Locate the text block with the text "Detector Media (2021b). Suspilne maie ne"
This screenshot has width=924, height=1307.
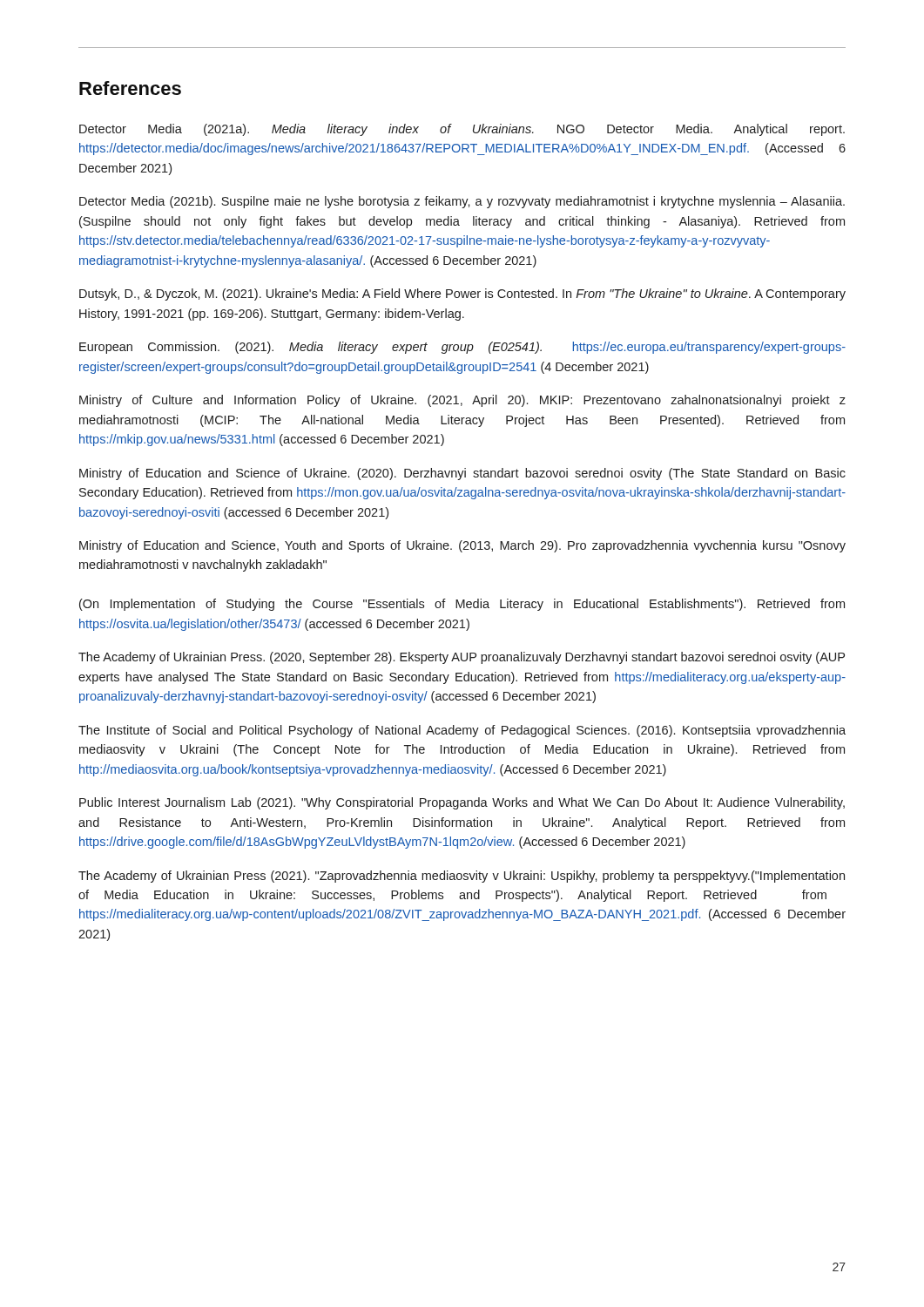(x=462, y=231)
